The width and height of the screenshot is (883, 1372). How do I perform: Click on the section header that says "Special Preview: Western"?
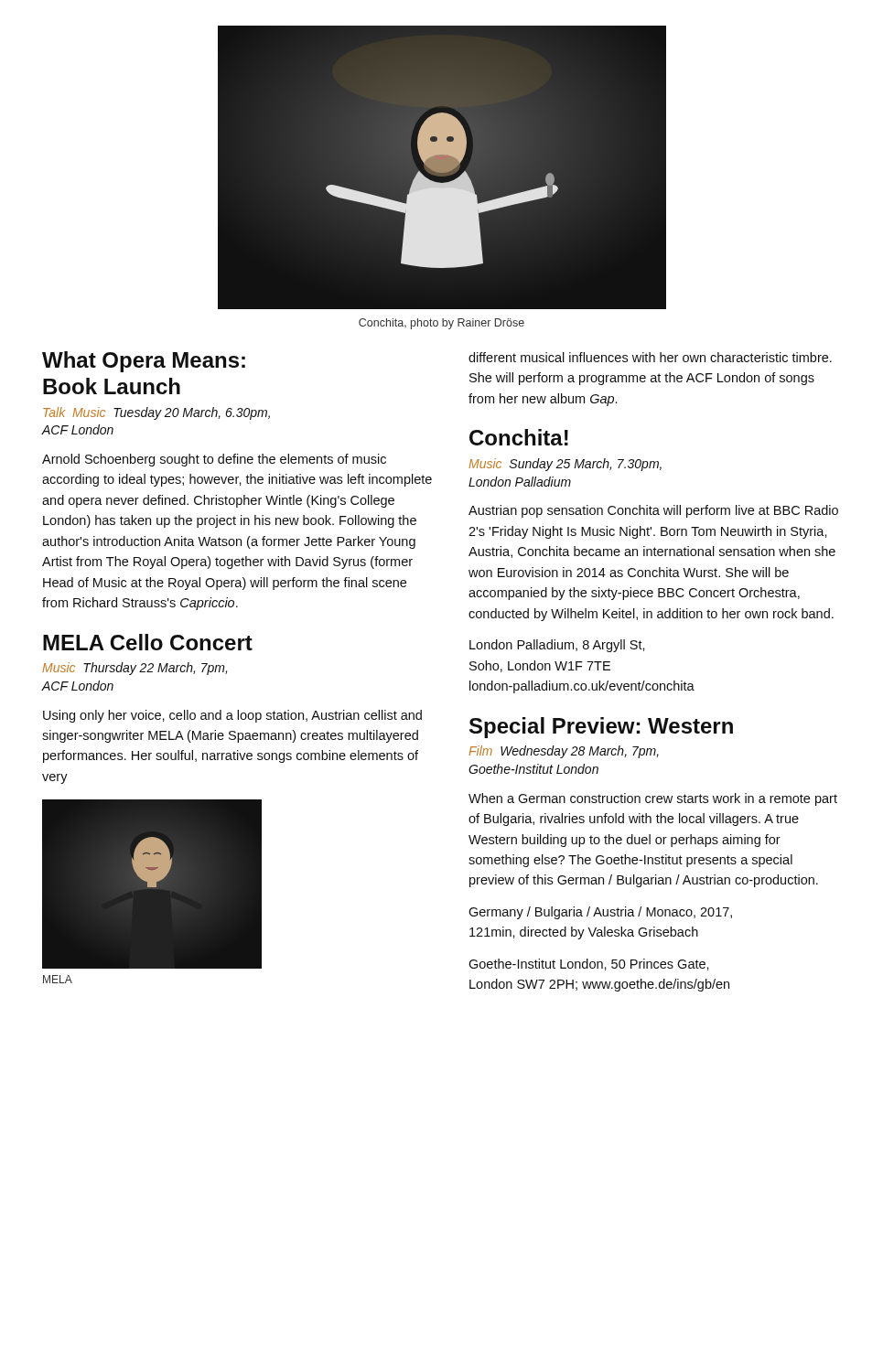coord(655,726)
